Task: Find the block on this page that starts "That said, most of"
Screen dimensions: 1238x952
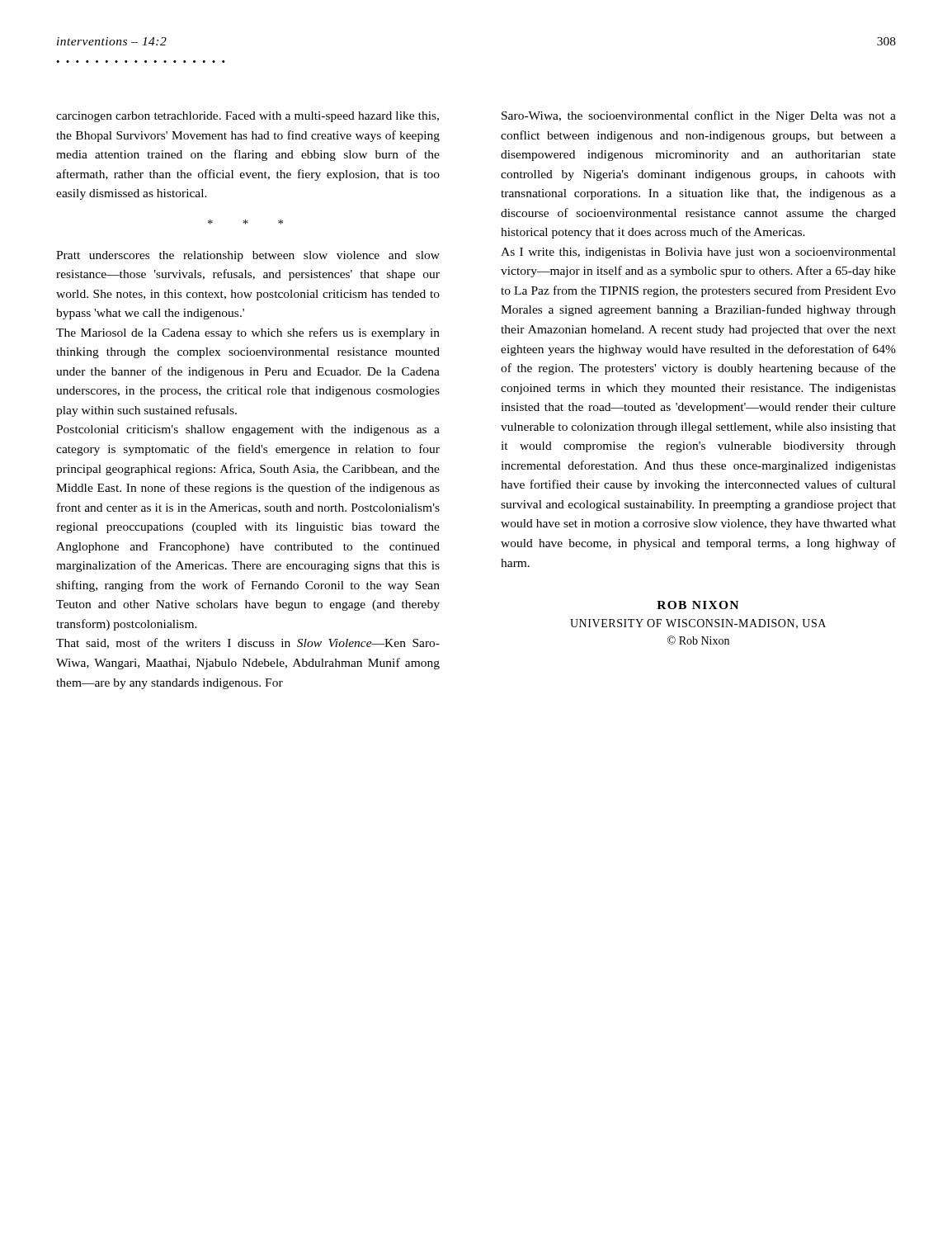Action: click(248, 663)
